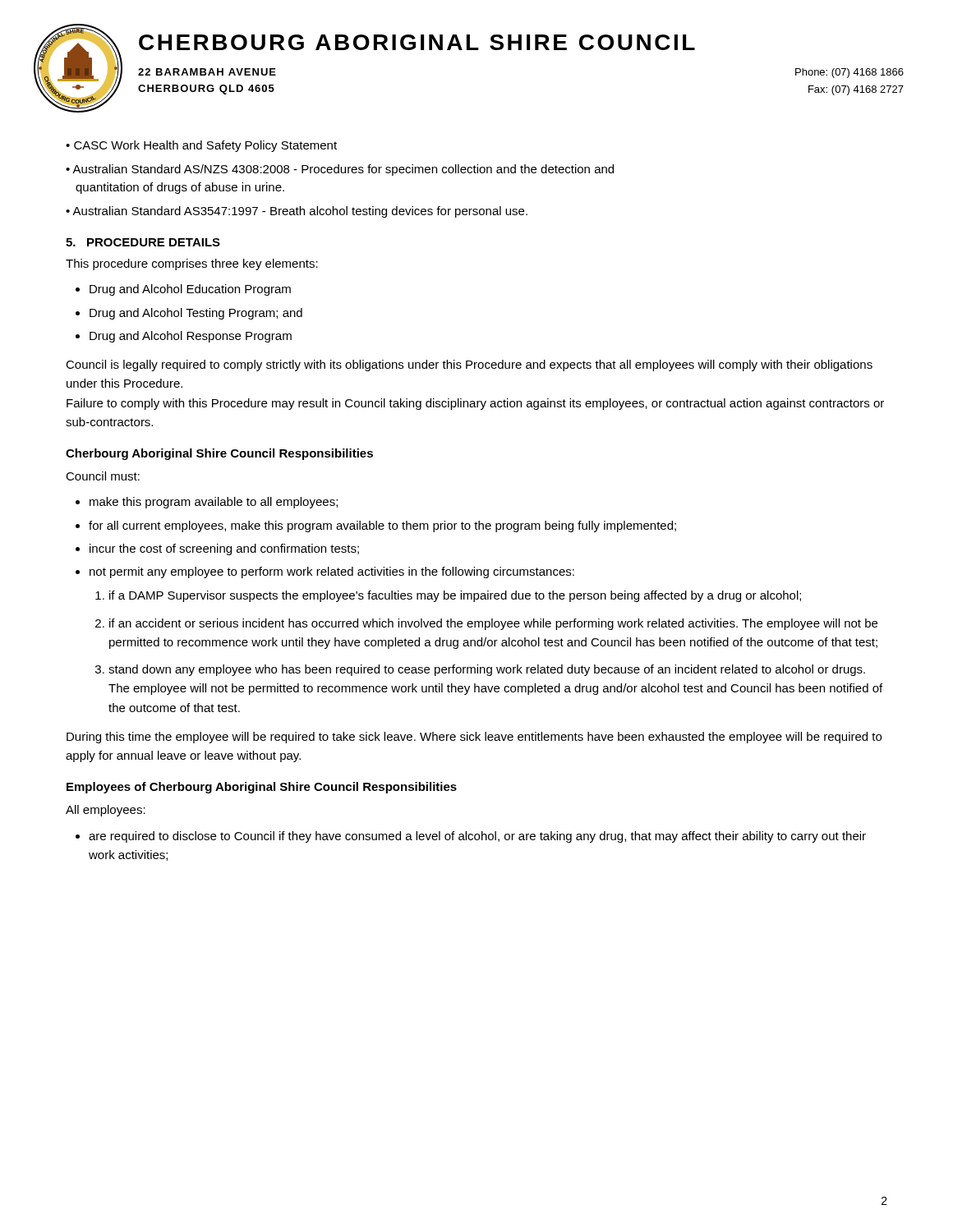The image size is (953, 1232).
Task: Find the section header with the text "5. PROCEDURE DETAILS"
Action: click(x=143, y=242)
